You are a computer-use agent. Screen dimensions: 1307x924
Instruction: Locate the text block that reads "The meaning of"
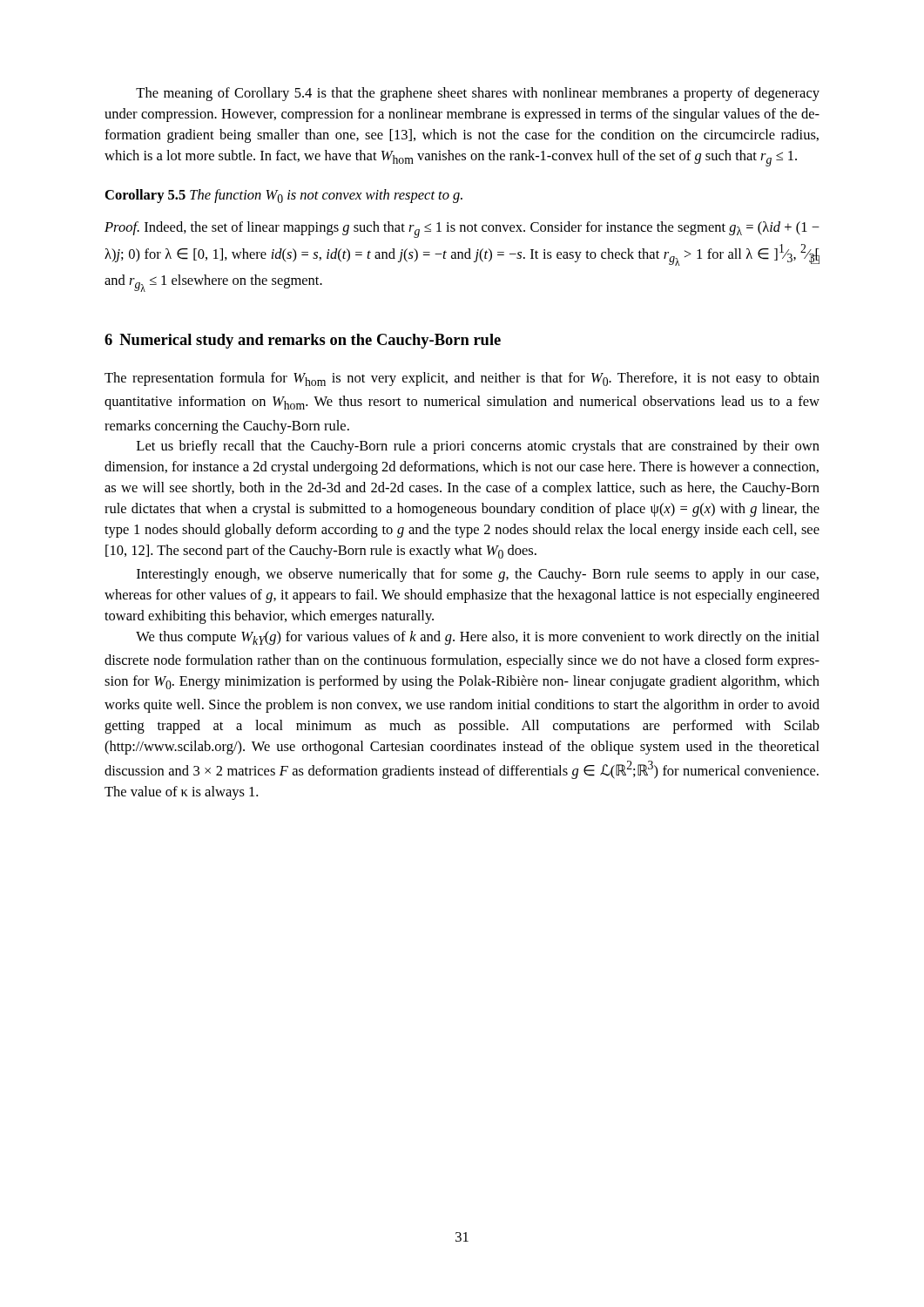[x=462, y=126]
